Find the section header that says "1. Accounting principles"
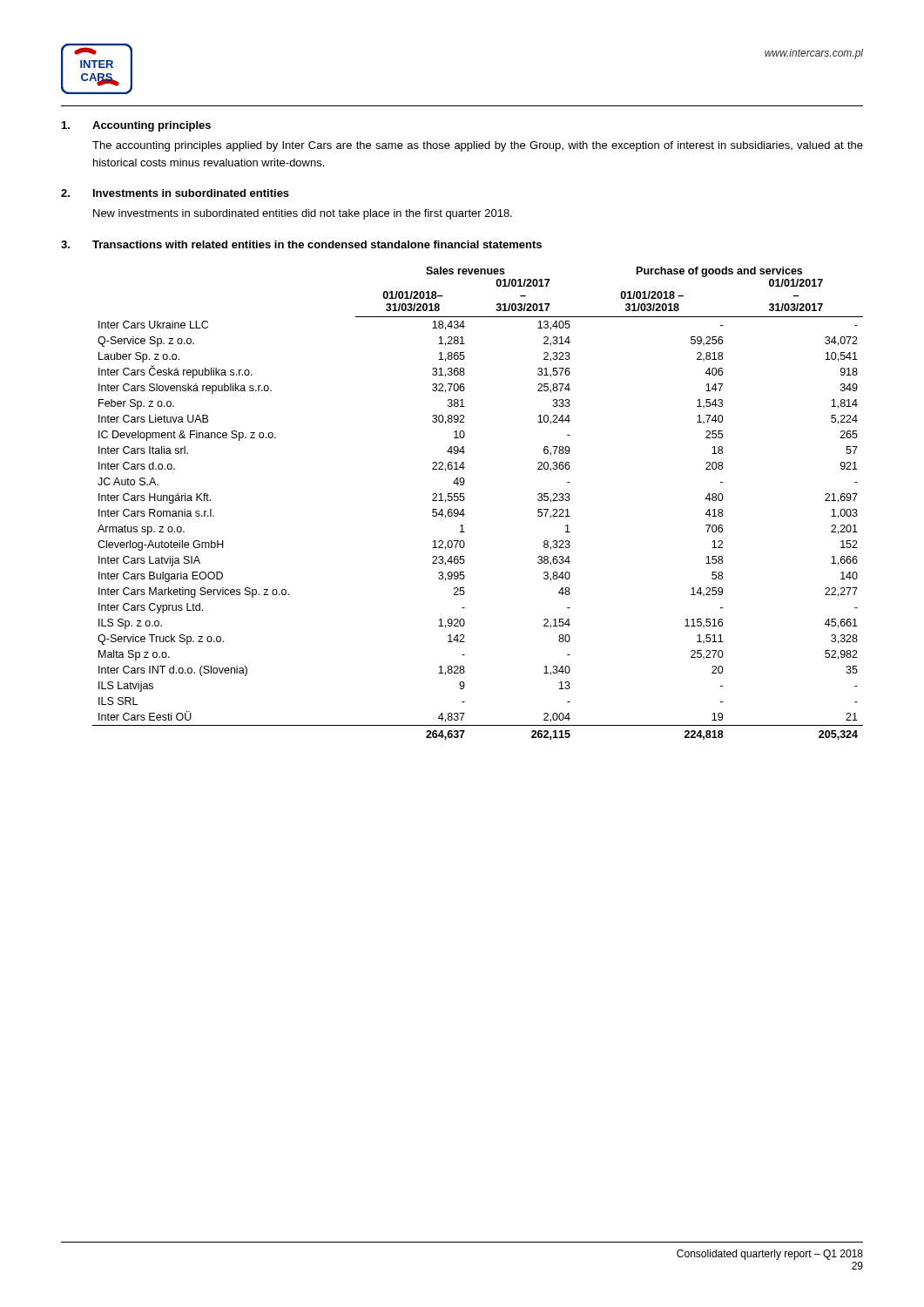Screen dimensions: 1307x924 pyautogui.click(x=136, y=125)
